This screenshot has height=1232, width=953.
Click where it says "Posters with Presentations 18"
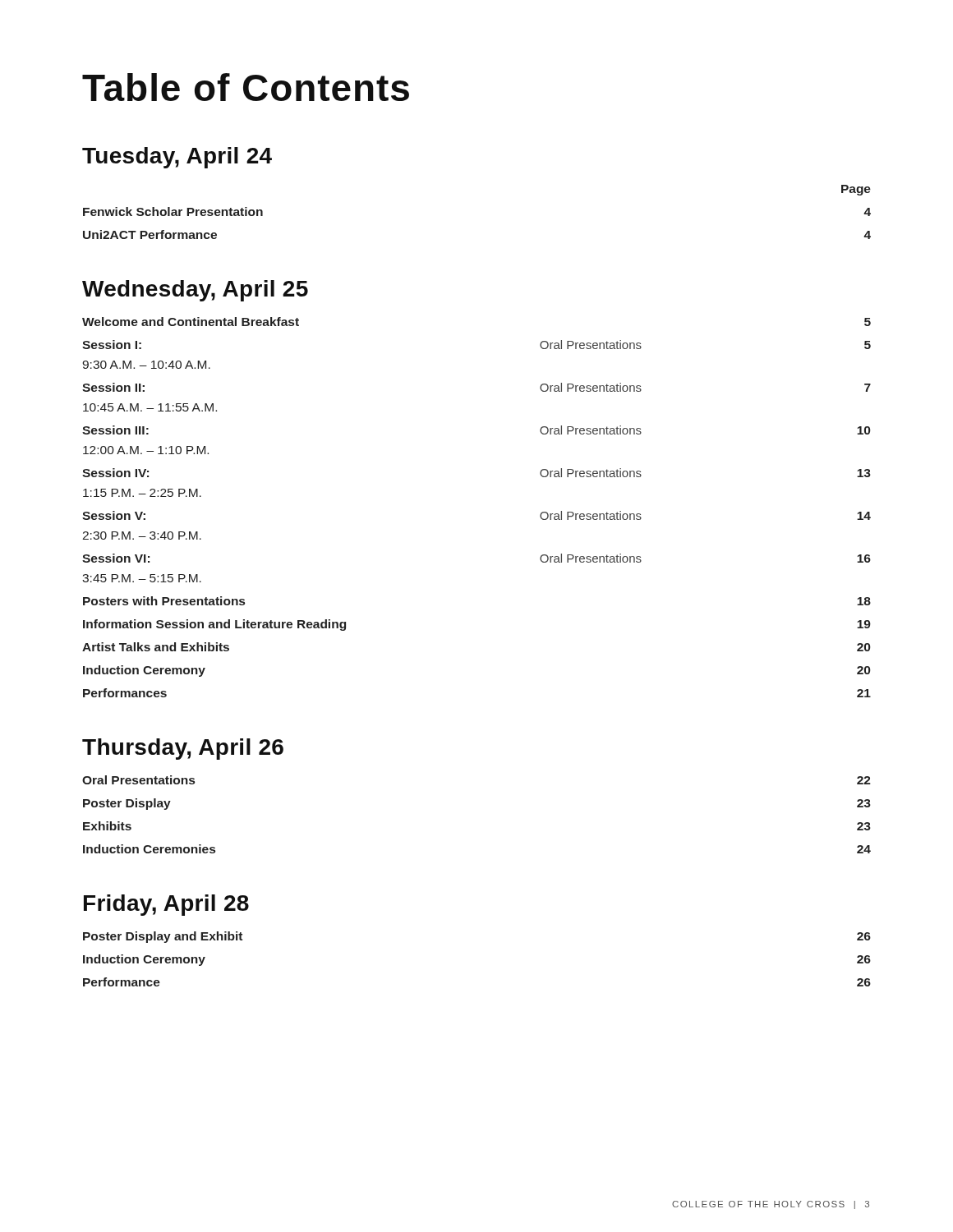(x=166, y=602)
